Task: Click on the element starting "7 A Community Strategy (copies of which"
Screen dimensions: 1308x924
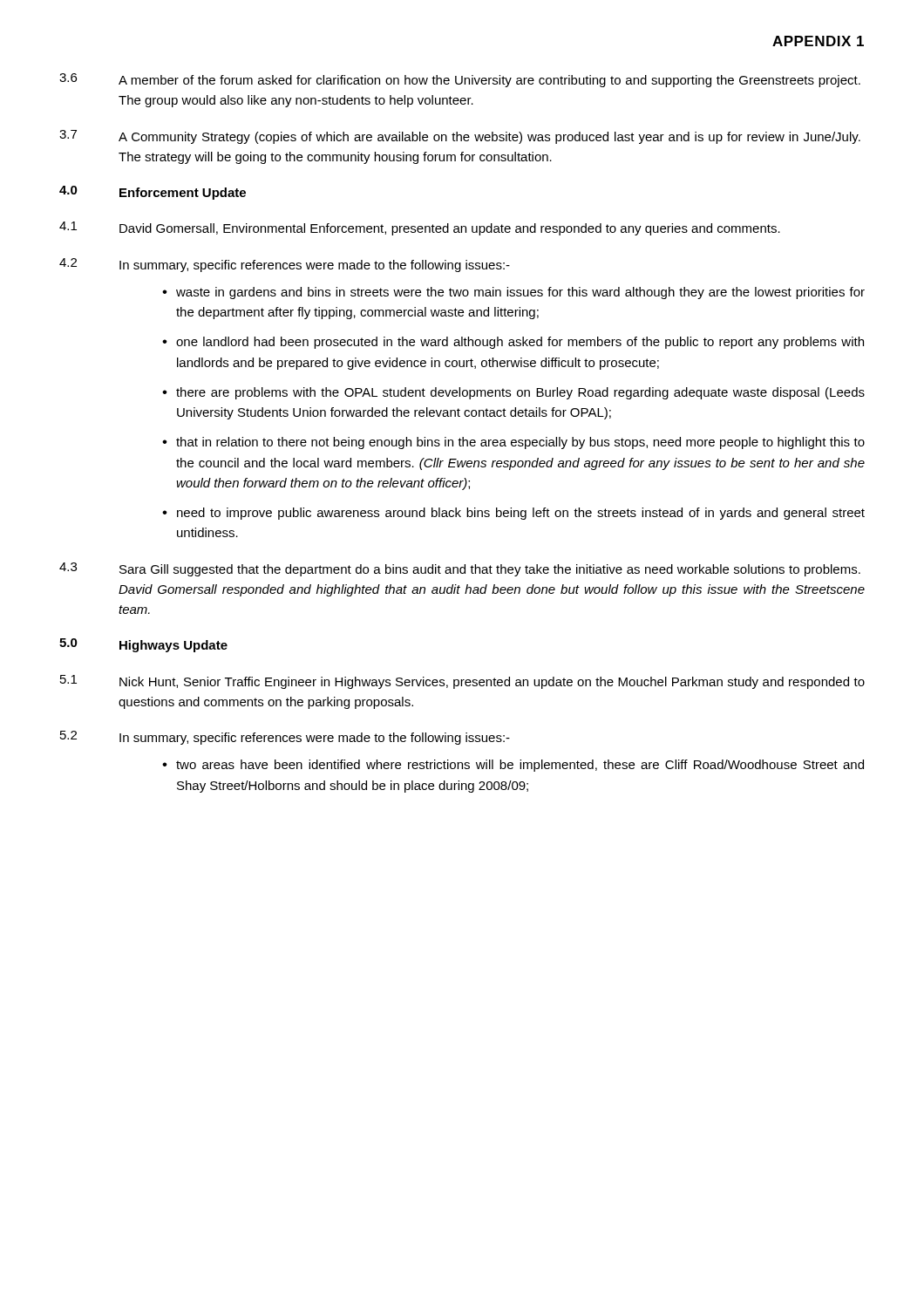Action: coord(462,146)
